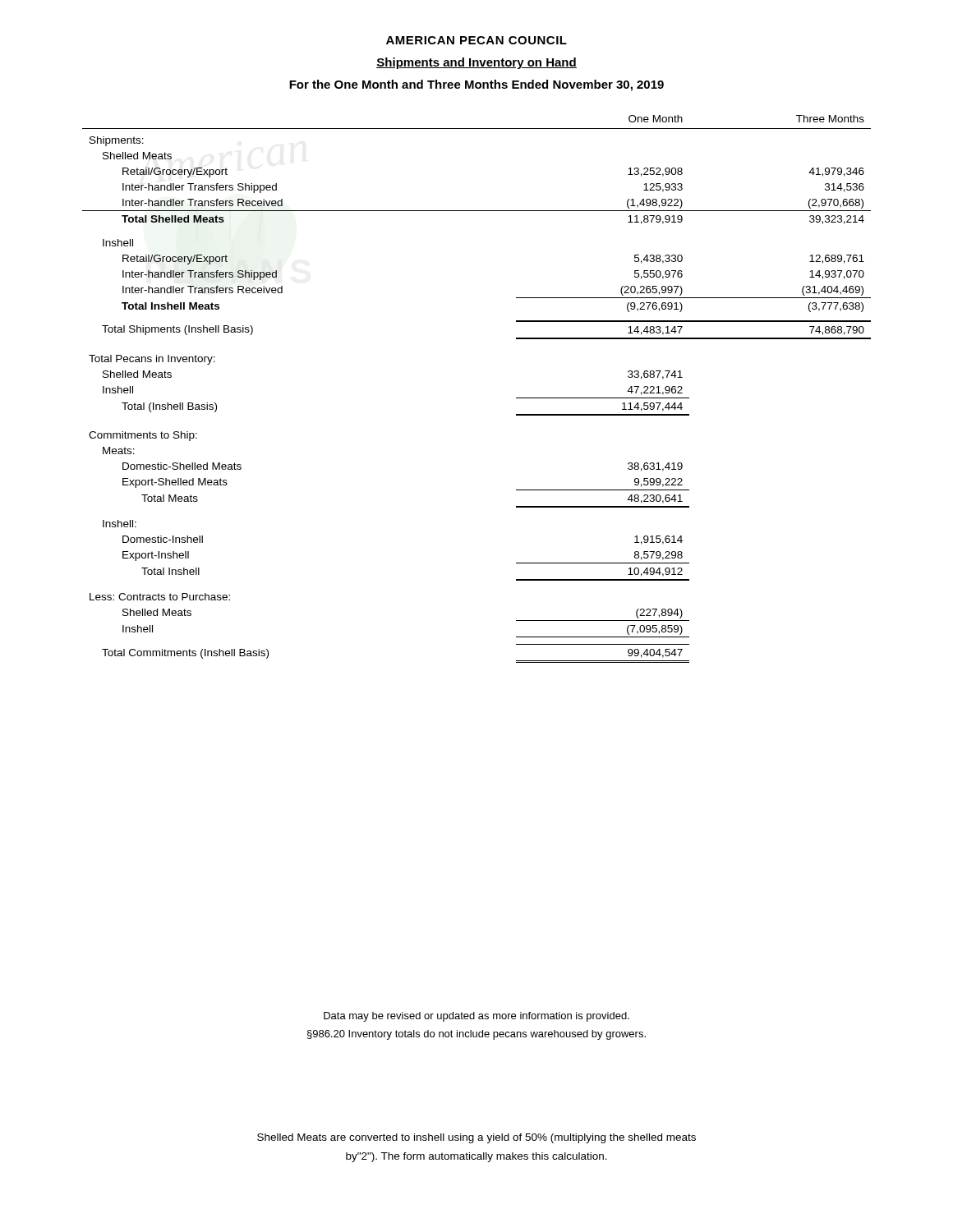The height and width of the screenshot is (1232, 953).
Task: Locate the region starting "Shipments and Inventory on"
Action: [x=476, y=62]
